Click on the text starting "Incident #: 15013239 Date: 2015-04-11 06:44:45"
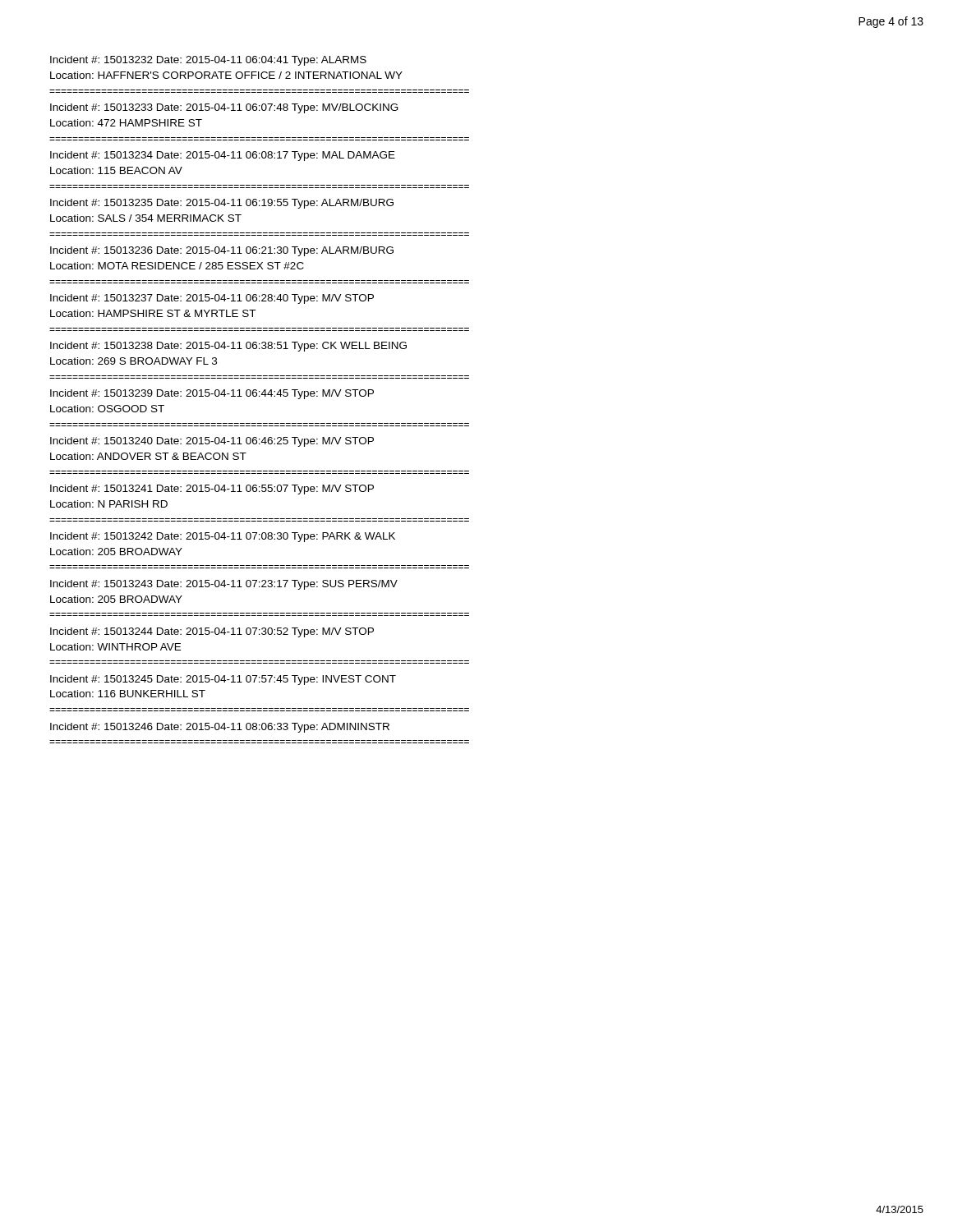The image size is (953, 1232). [x=212, y=394]
